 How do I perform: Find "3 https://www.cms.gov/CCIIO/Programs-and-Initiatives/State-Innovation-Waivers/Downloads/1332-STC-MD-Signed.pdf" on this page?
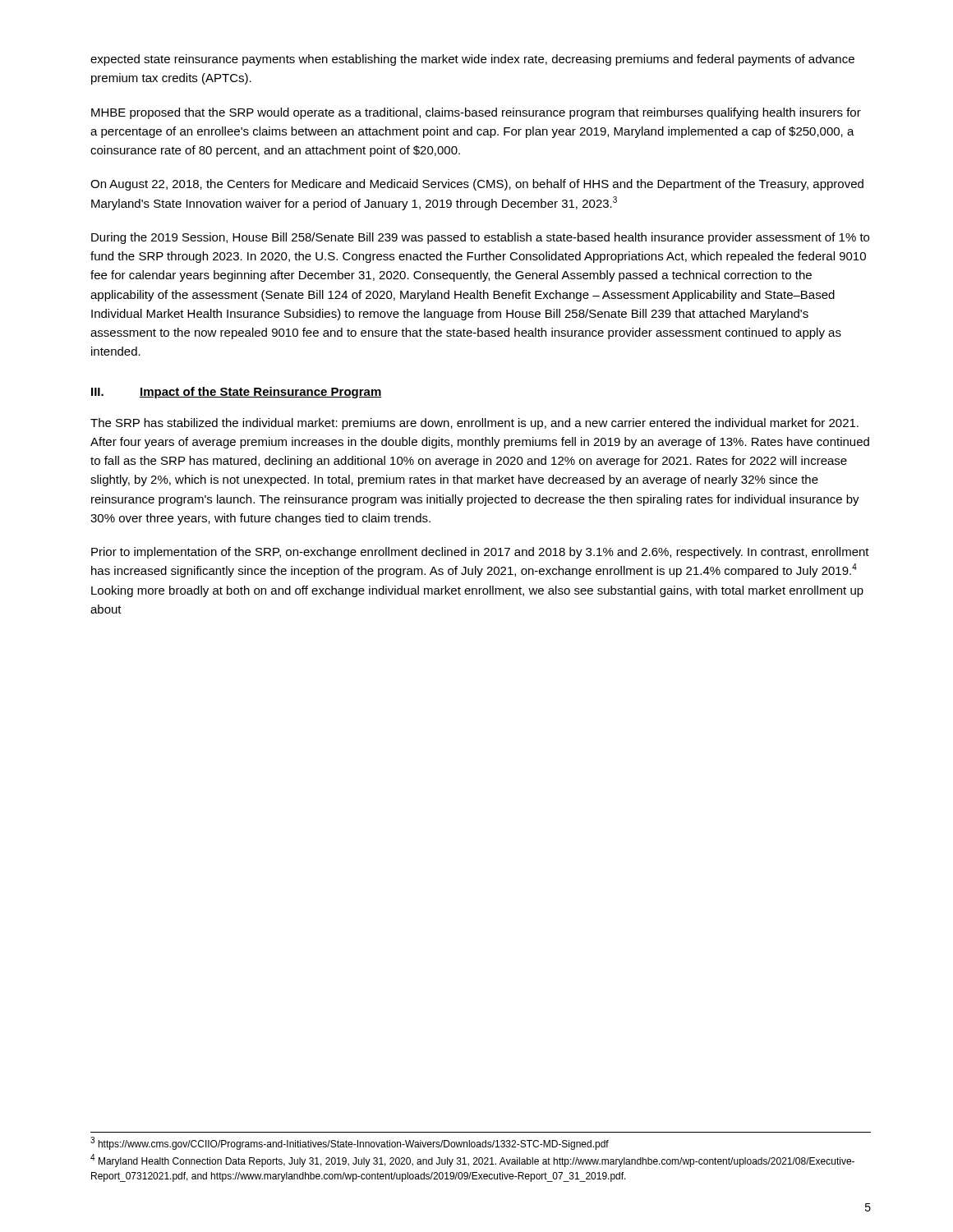point(349,1144)
